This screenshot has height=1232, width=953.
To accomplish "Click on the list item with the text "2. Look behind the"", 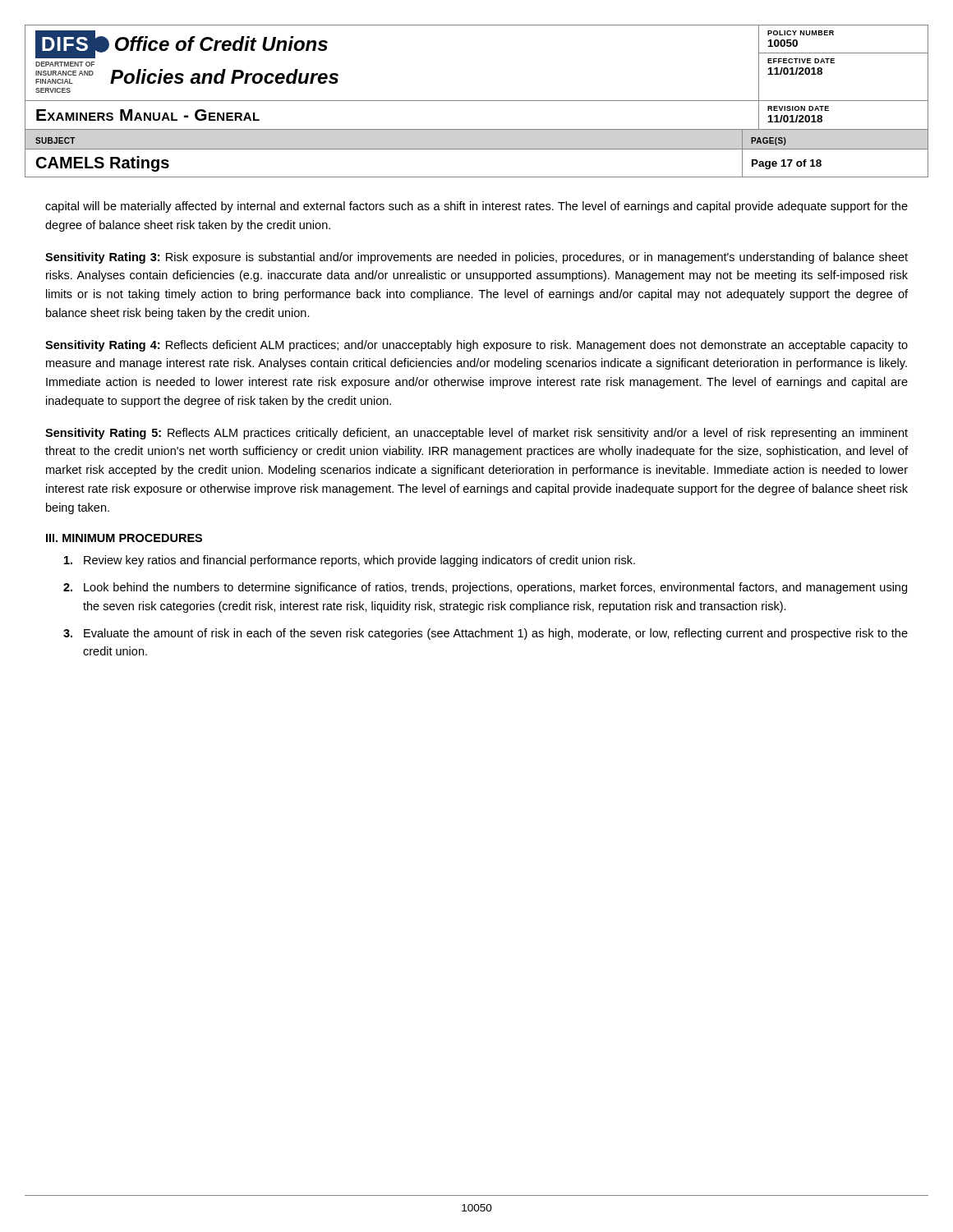I will point(486,597).
